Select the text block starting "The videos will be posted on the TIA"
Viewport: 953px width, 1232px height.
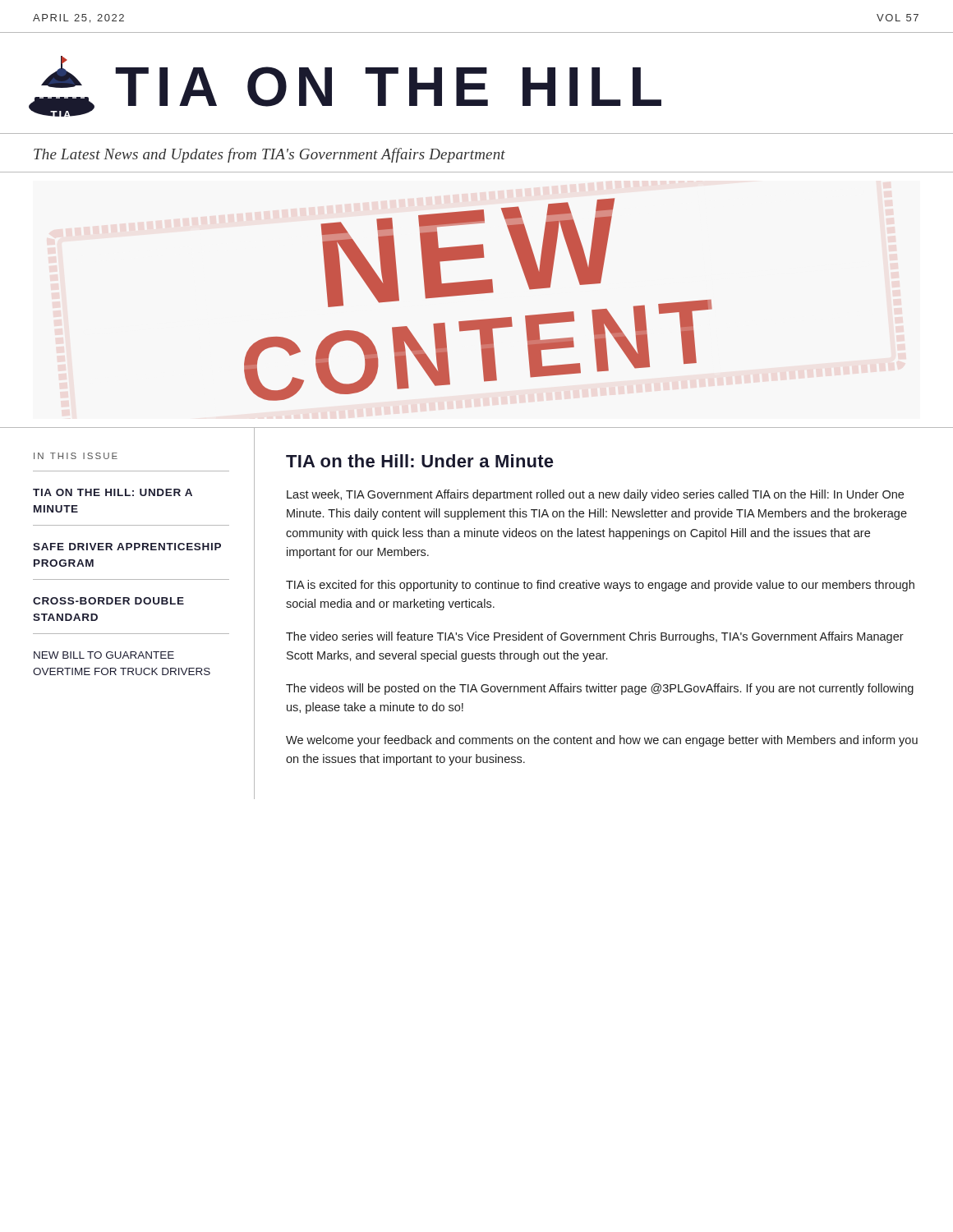pyautogui.click(x=600, y=698)
